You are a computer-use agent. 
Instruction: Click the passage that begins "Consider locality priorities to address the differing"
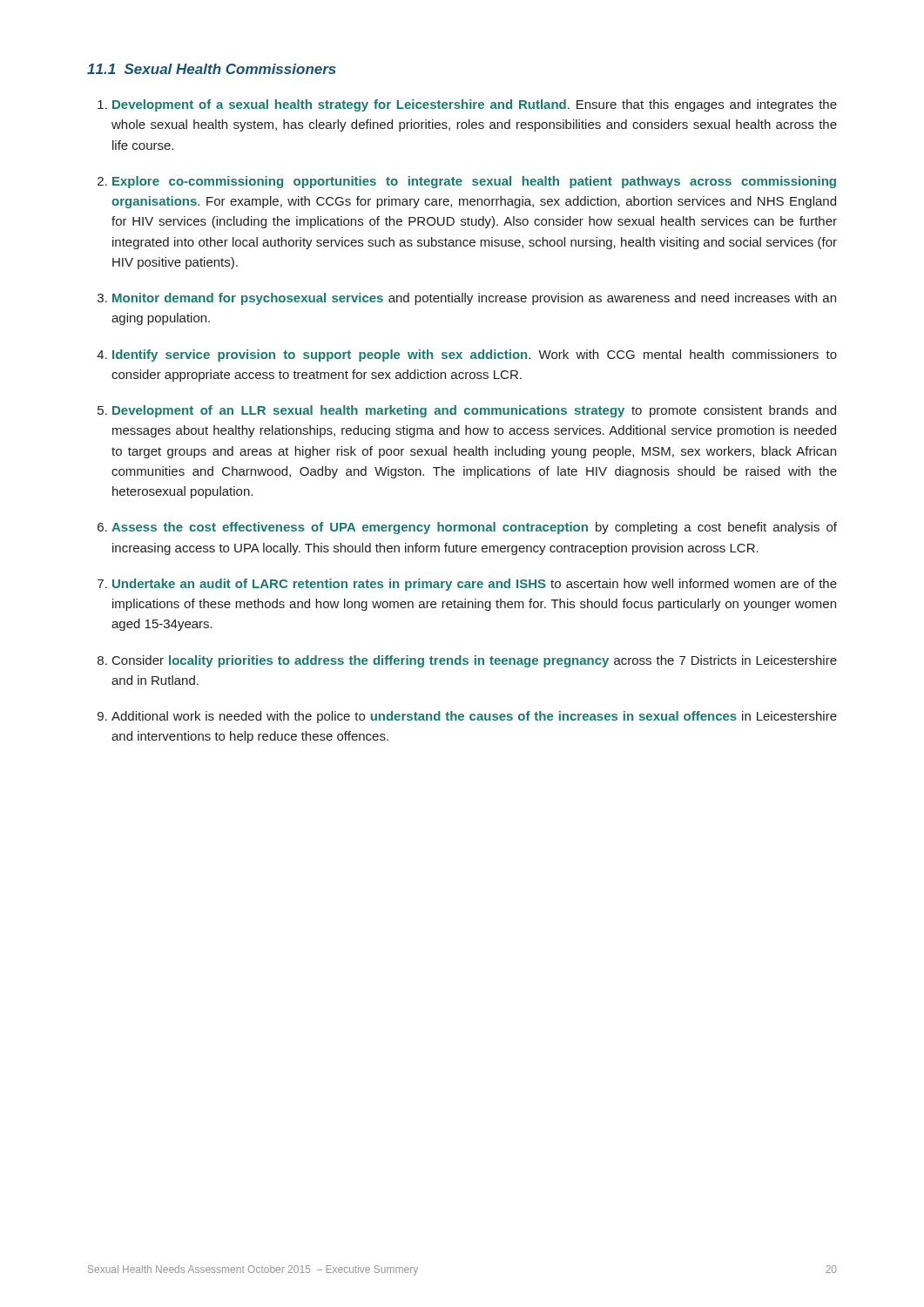[x=474, y=670]
